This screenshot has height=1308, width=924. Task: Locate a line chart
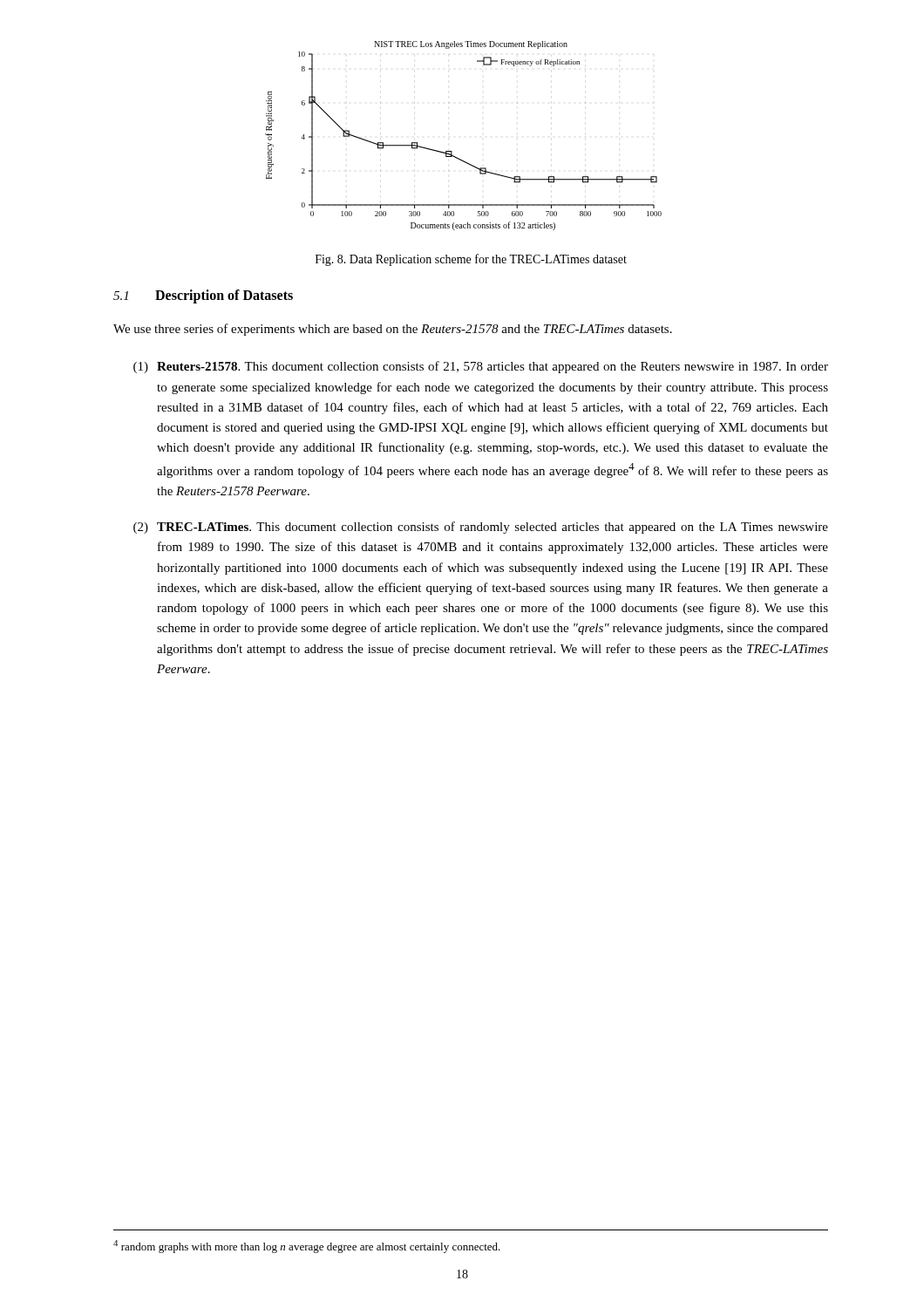click(x=471, y=141)
